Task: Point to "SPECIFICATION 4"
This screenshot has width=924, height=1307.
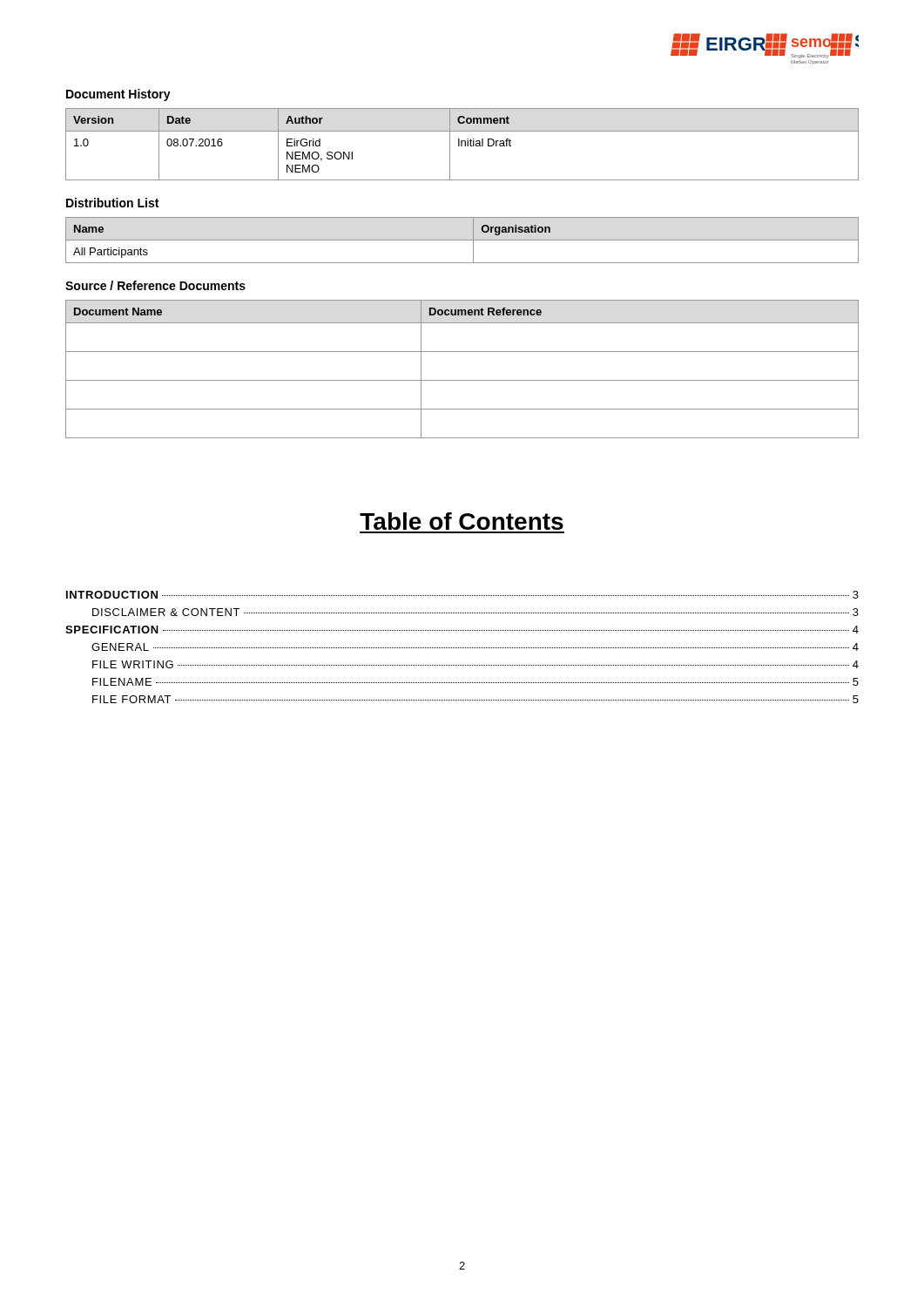Action: (x=462, y=630)
